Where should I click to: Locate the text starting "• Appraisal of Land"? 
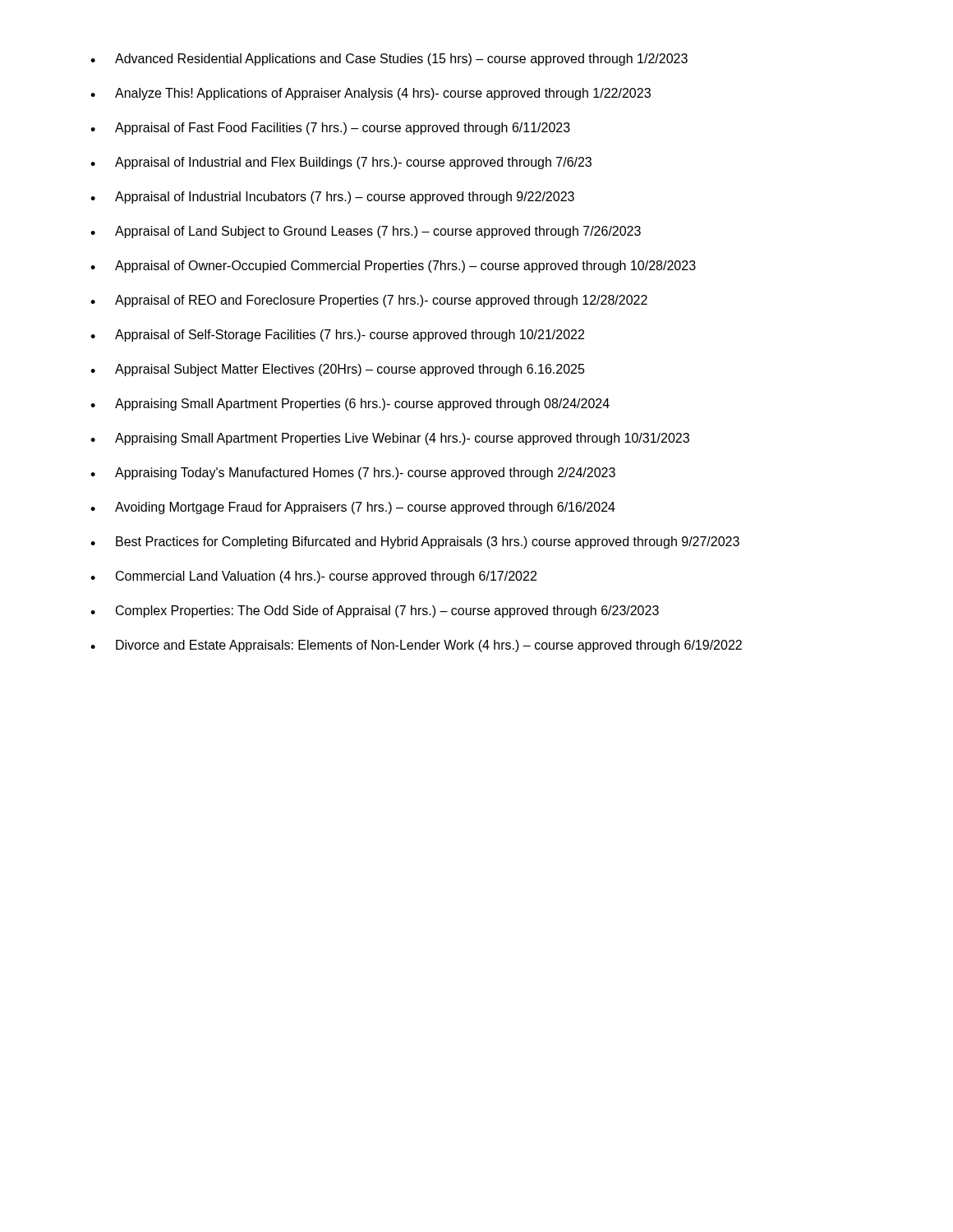click(x=472, y=233)
